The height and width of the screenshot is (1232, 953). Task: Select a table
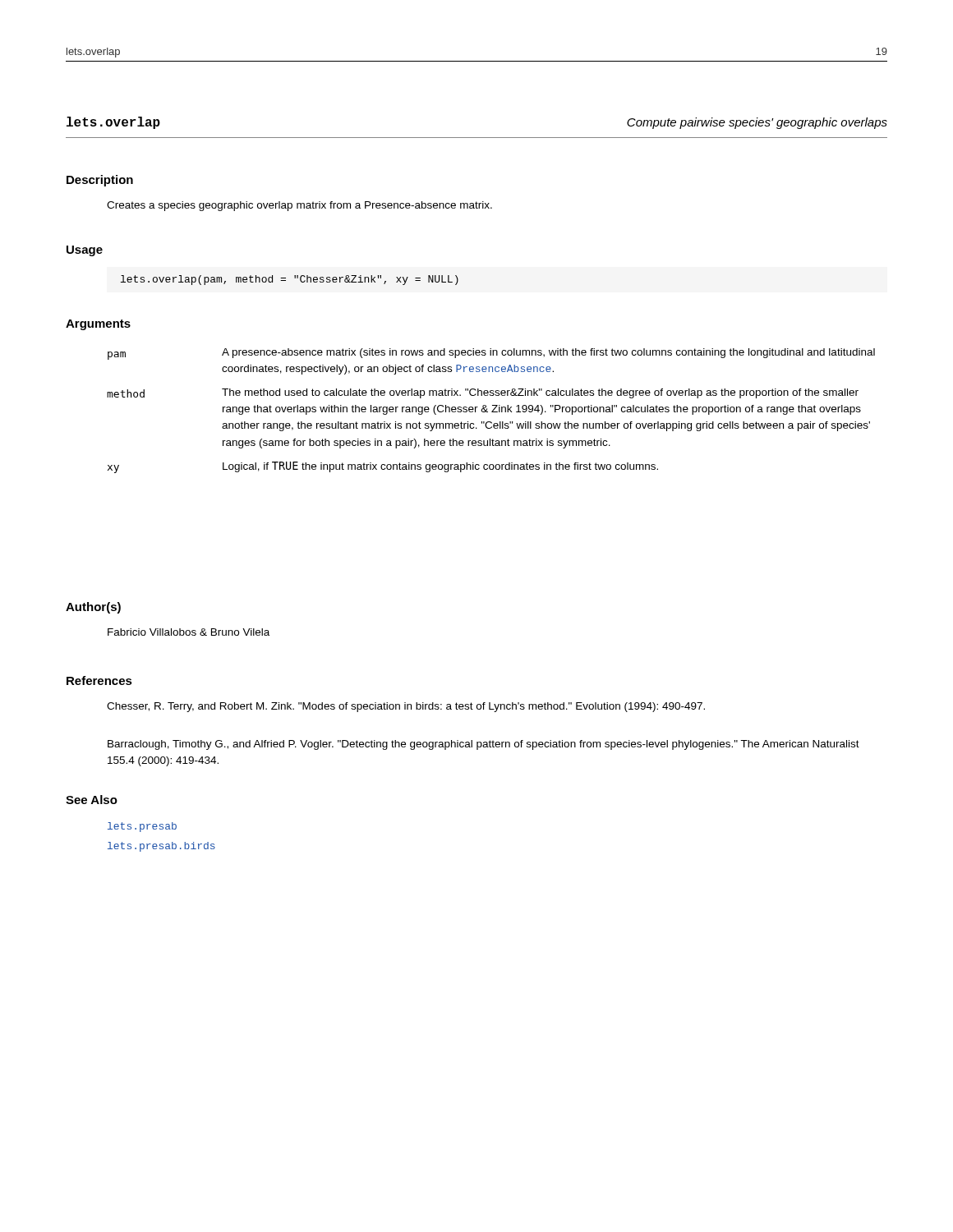[497, 410]
